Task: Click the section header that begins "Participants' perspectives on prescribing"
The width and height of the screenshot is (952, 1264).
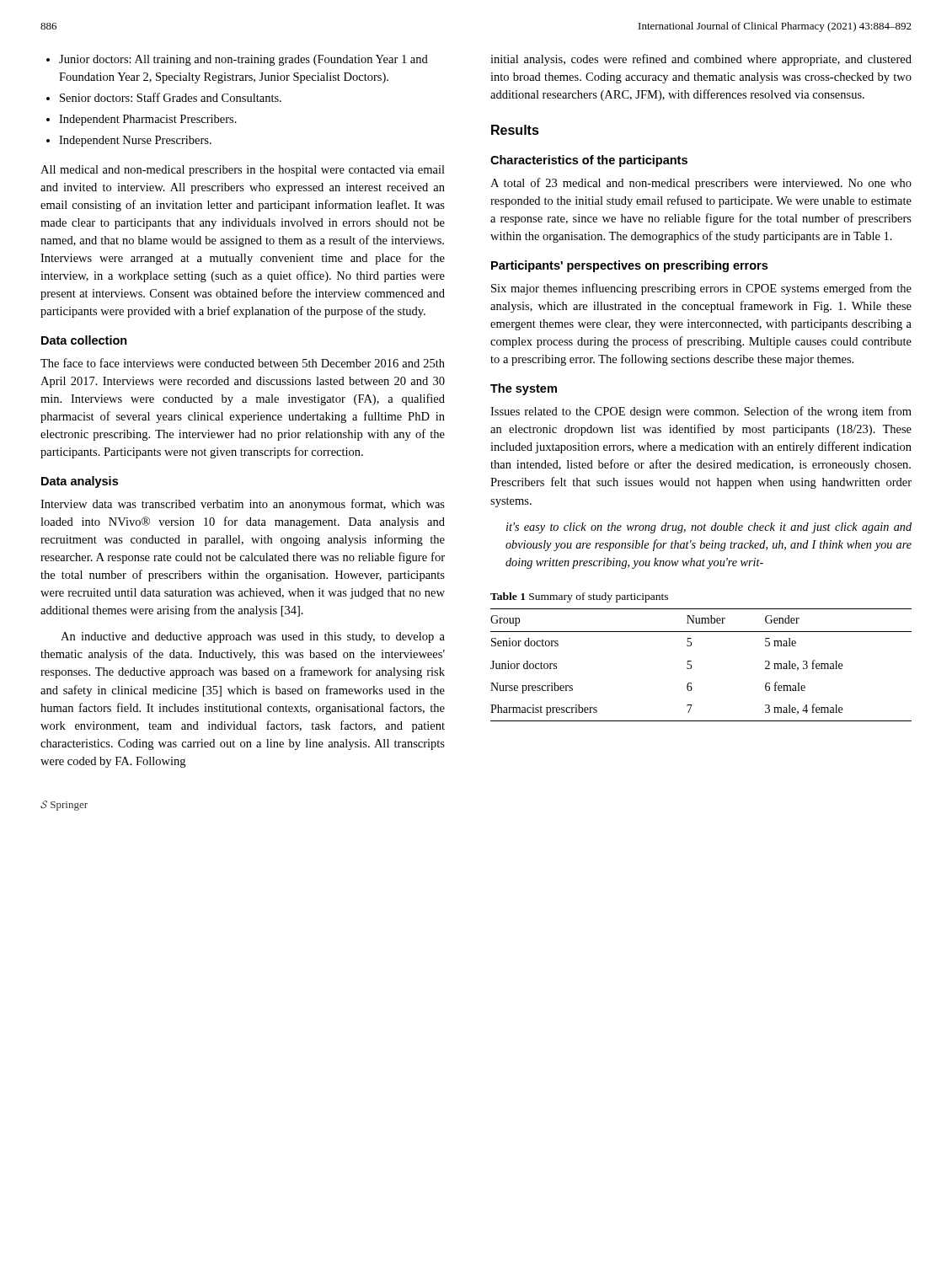Action: (x=629, y=266)
